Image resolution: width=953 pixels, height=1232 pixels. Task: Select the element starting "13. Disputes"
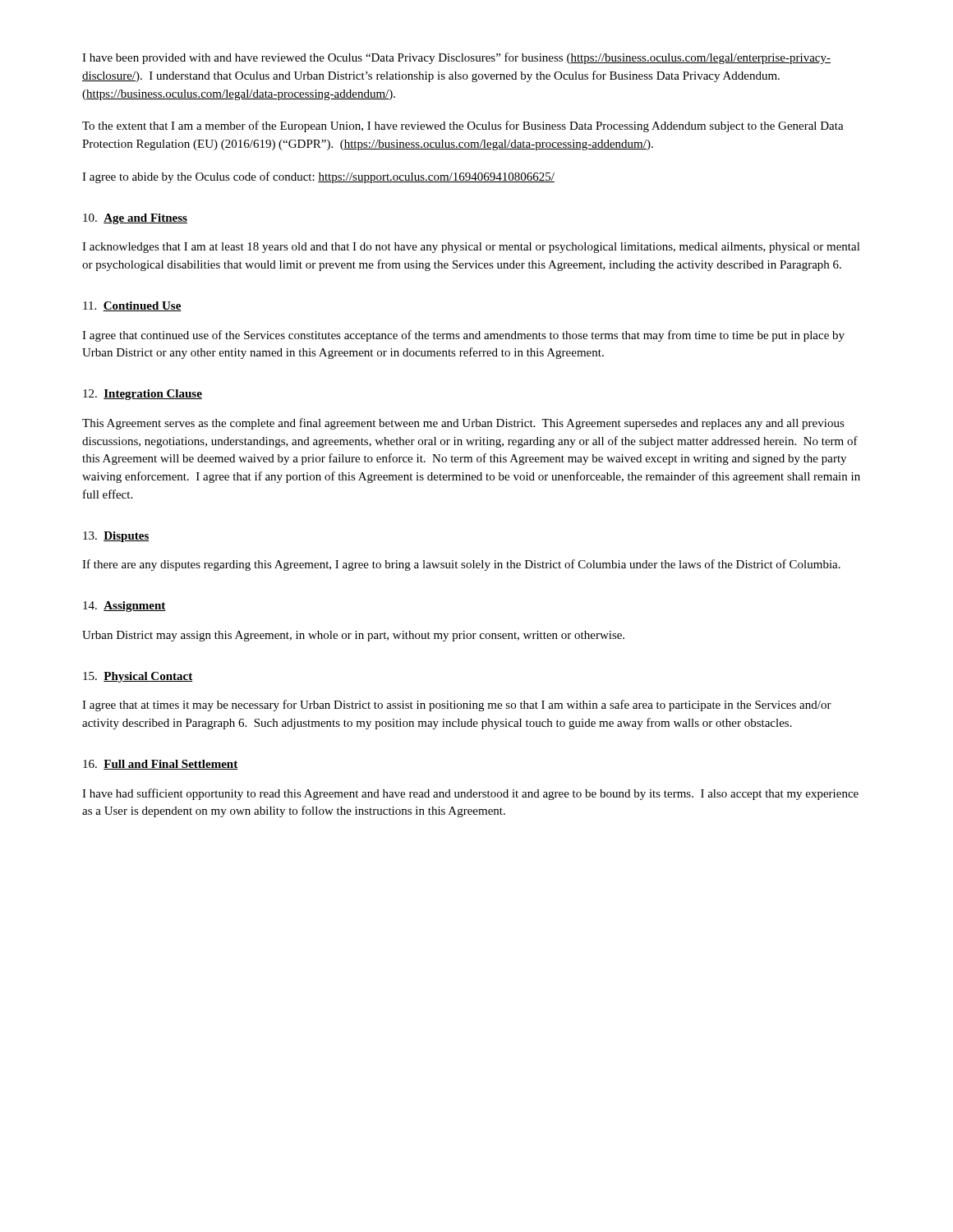[x=116, y=535]
